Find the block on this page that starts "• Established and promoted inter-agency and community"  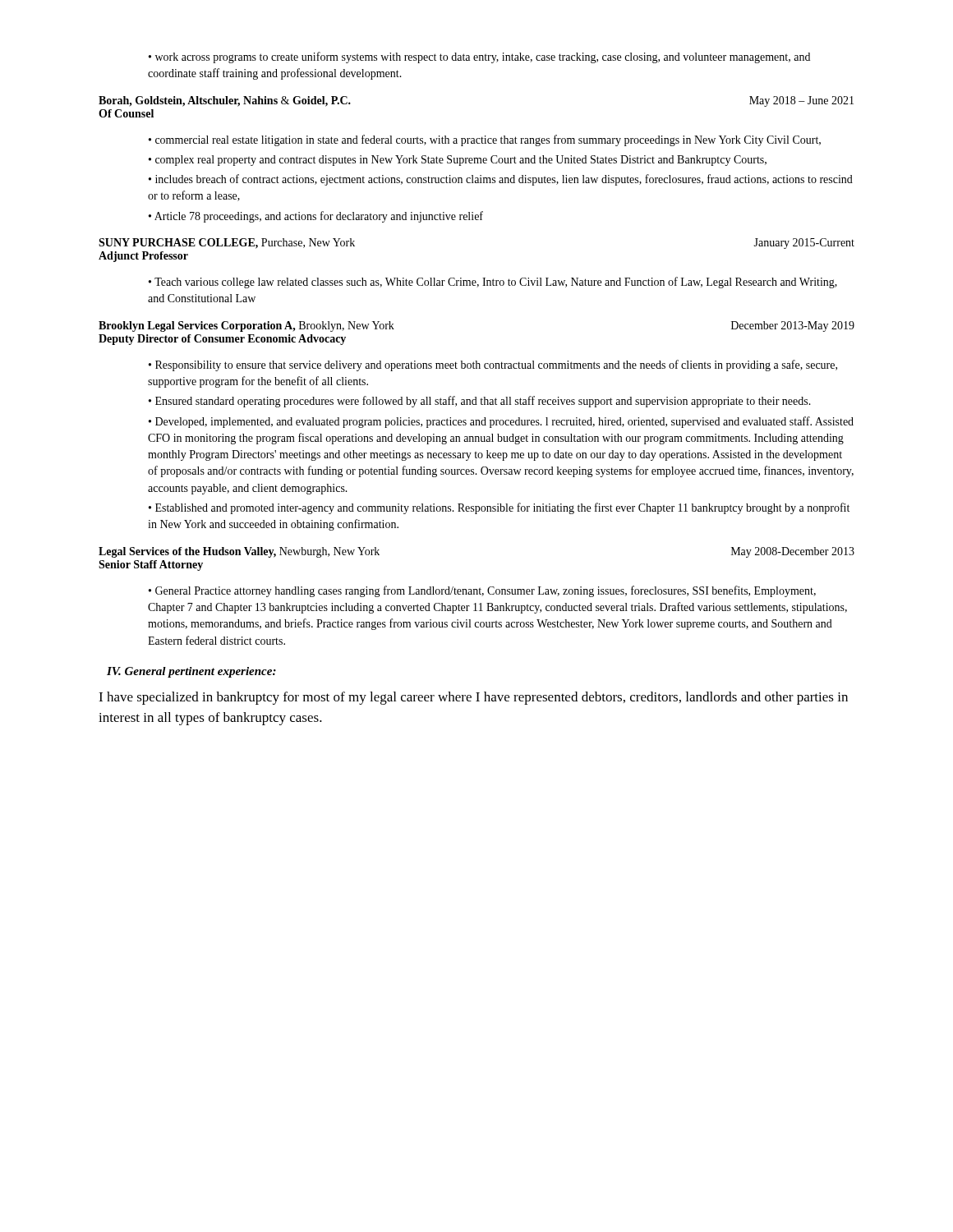click(x=499, y=516)
